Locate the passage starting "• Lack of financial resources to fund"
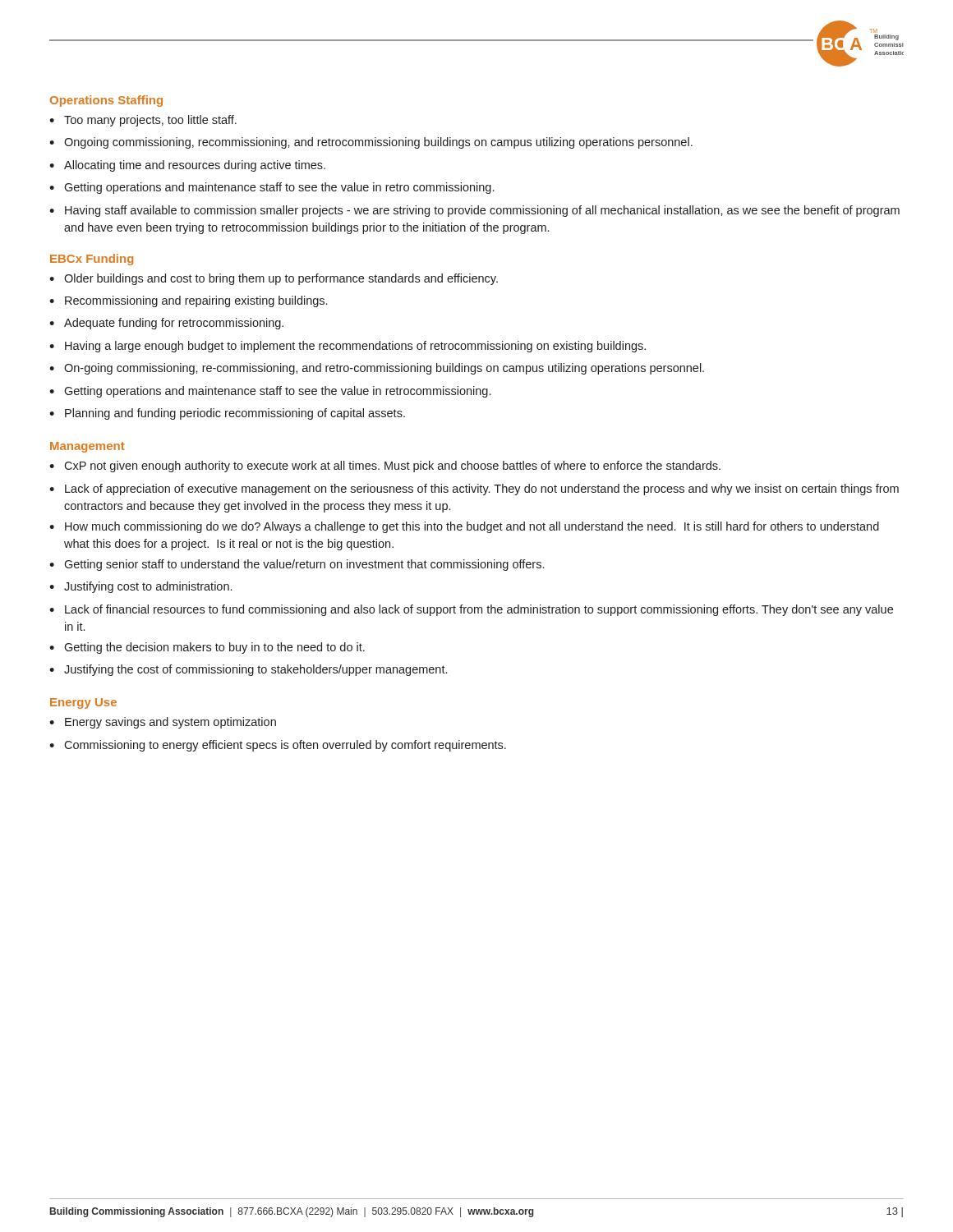 (476, 618)
